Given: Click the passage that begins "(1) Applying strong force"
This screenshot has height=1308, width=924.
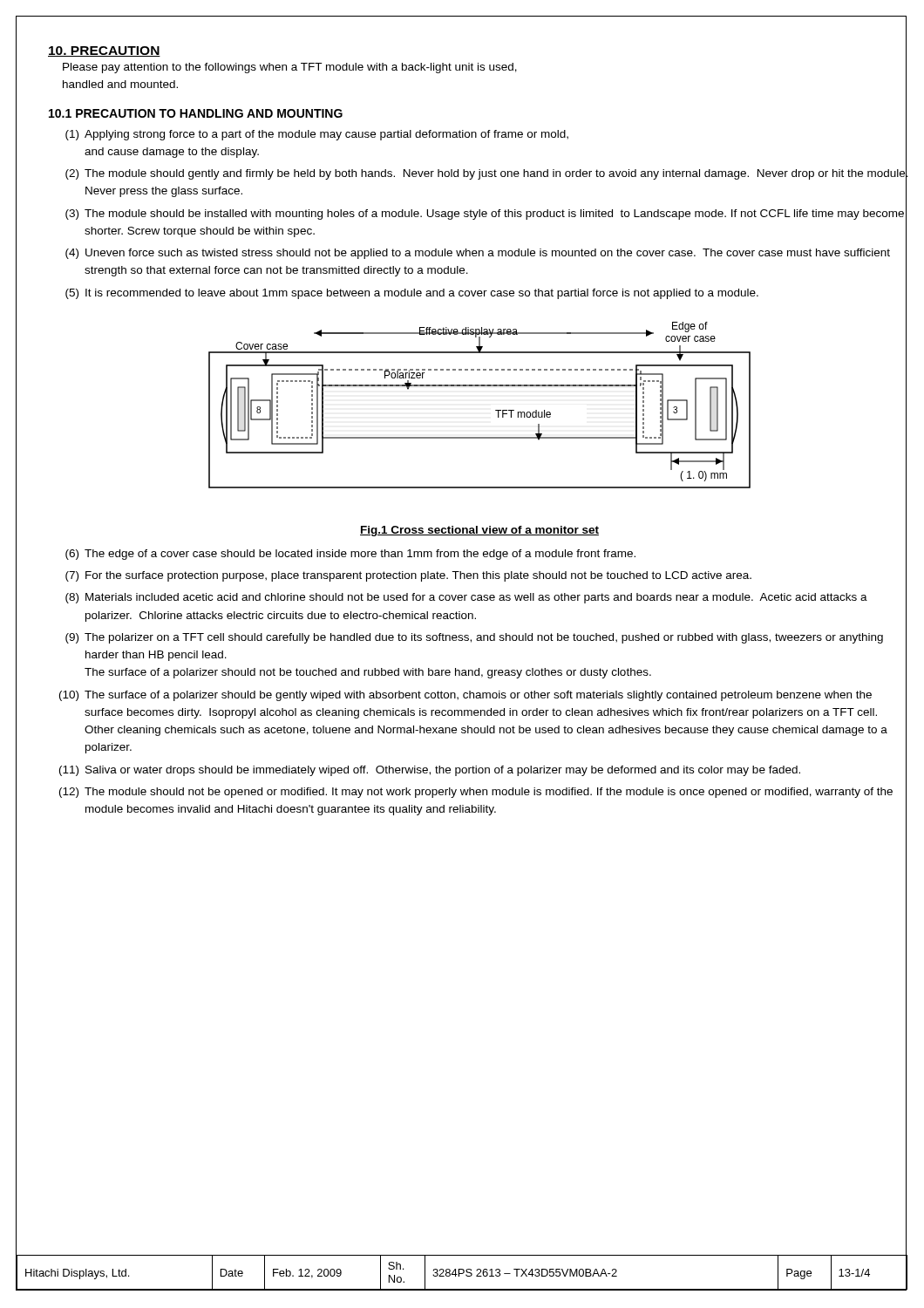Looking at the screenshot, I should pyautogui.click(x=479, y=143).
